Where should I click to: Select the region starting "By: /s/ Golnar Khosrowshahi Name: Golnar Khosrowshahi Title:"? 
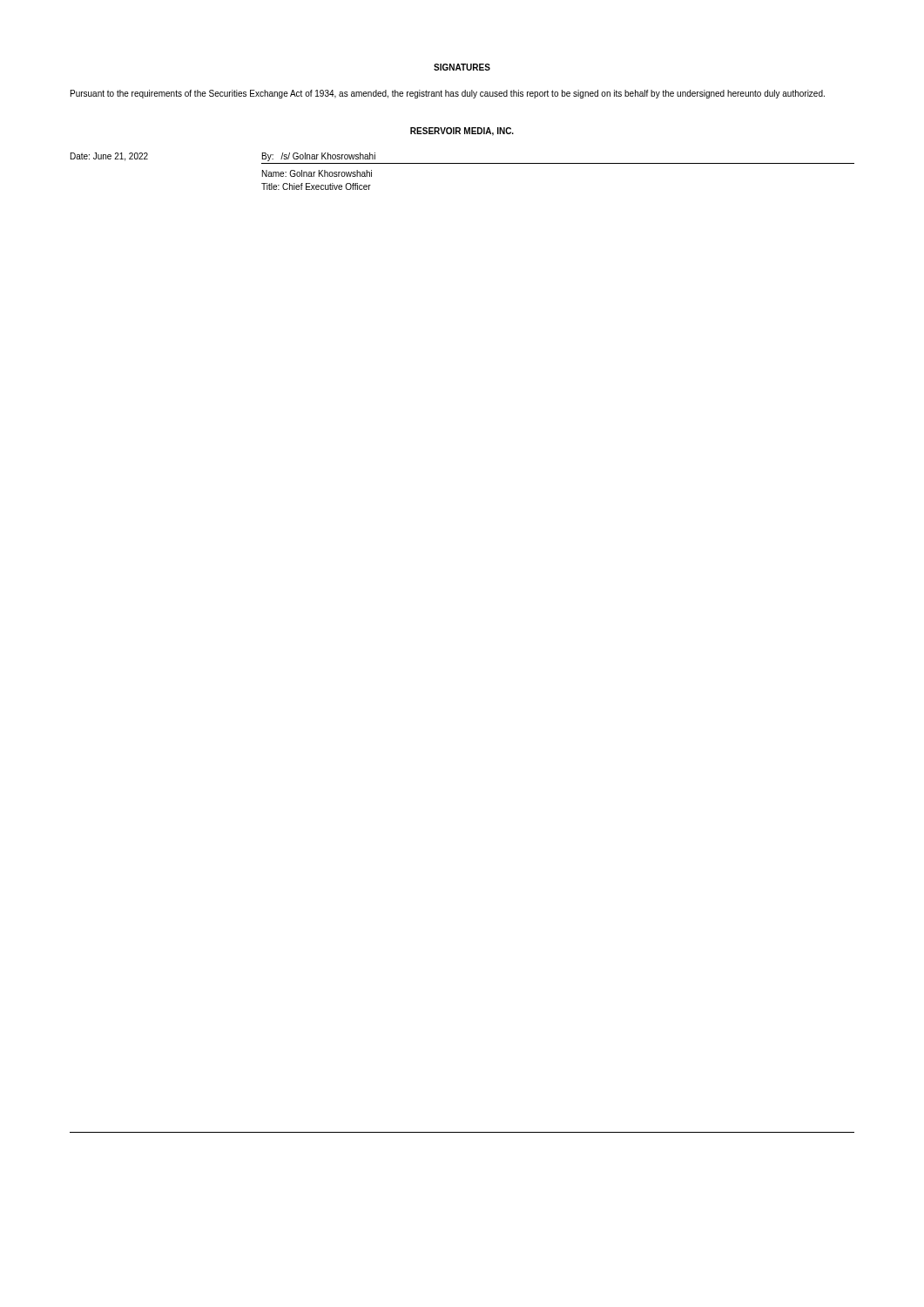(558, 173)
